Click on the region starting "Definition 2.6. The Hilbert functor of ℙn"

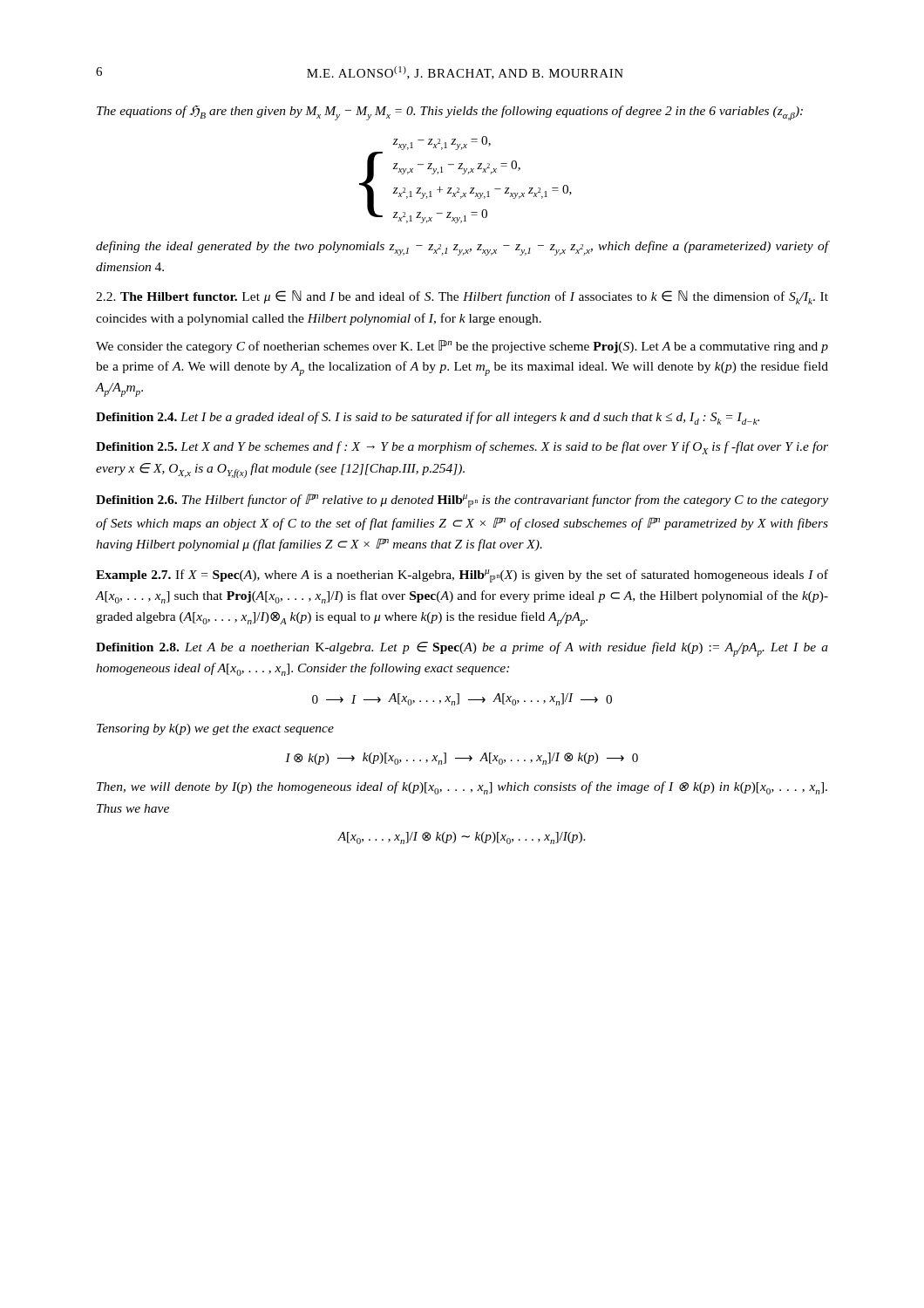click(462, 521)
